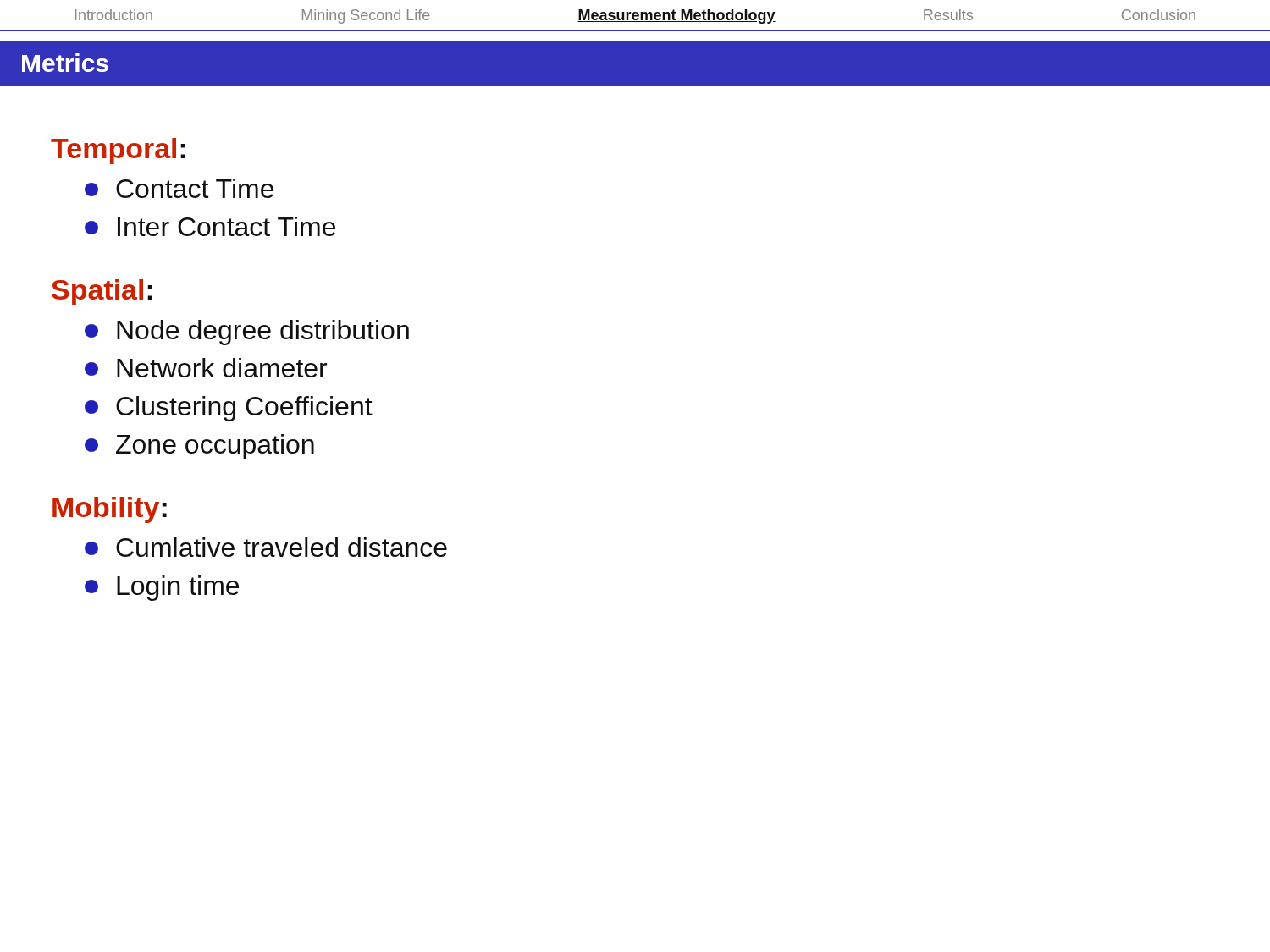The width and height of the screenshot is (1270, 952).
Task: Select the text block starting "Contact Time"
Action: (x=179, y=188)
